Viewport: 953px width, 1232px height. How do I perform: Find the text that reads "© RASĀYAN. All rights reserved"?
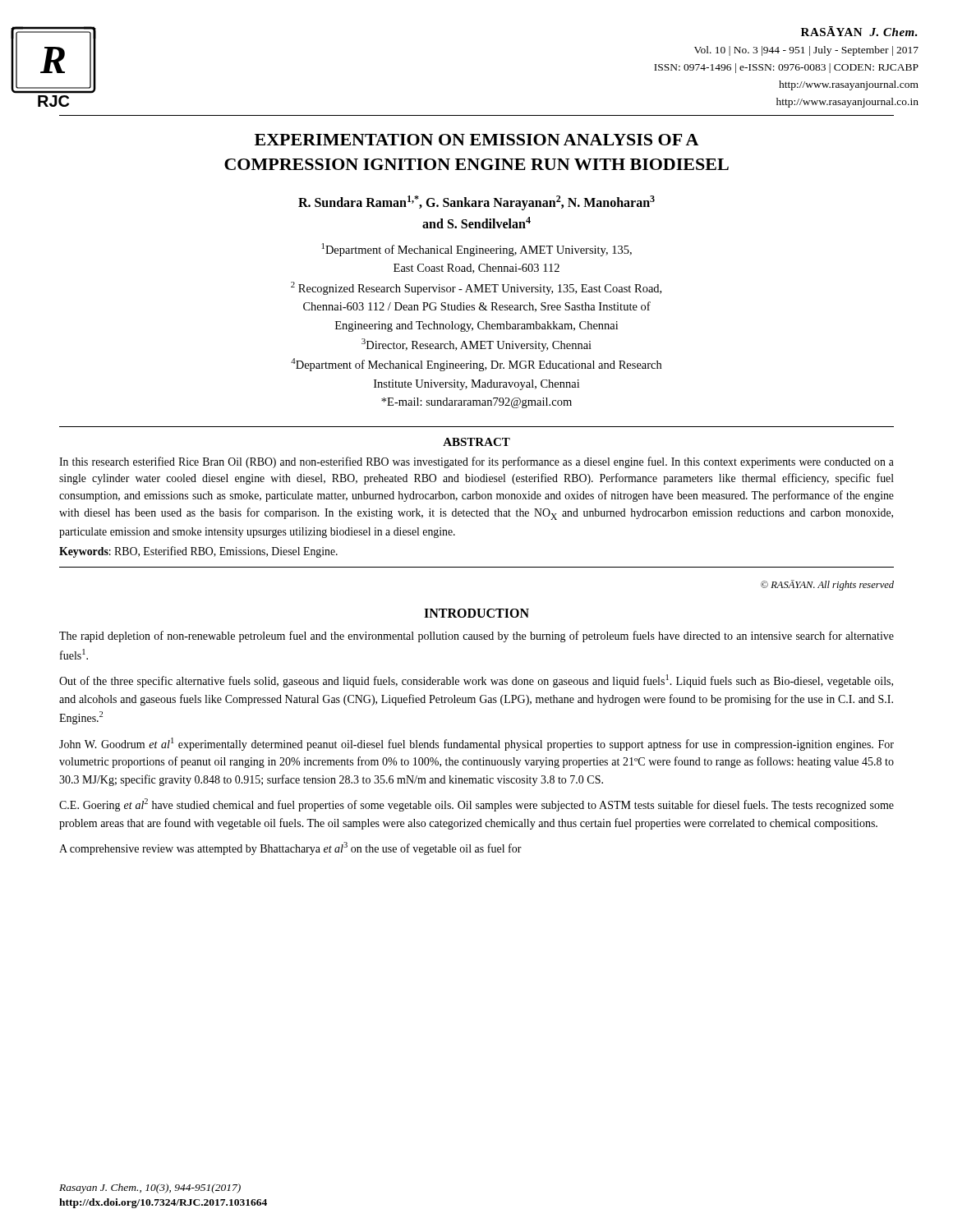(827, 585)
